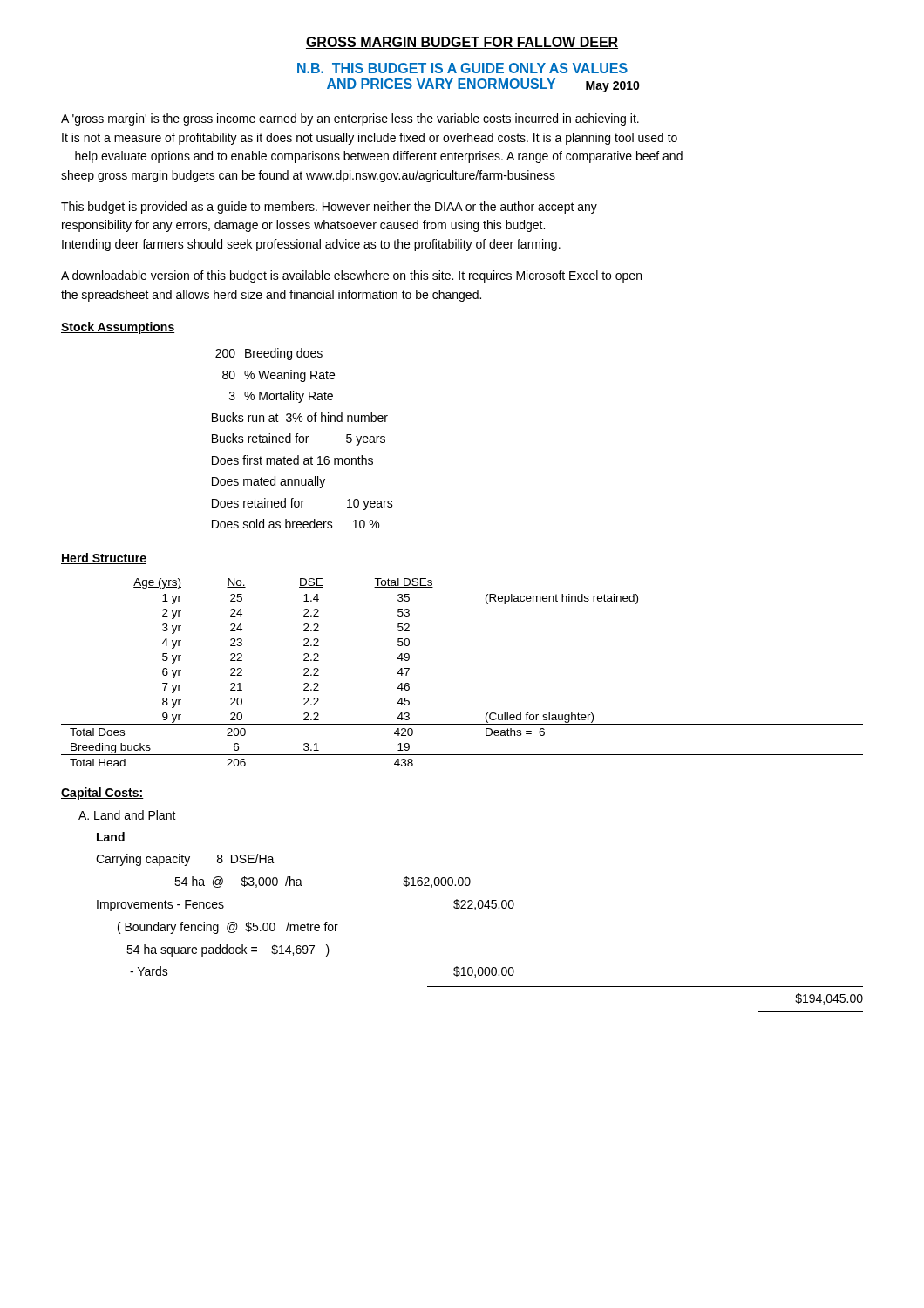Viewport: 924px width, 1308px height.
Task: Select the passage starting "Land Carrying capacity8 DSE/Ha 54 ha"
Action: [x=479, y=920]
